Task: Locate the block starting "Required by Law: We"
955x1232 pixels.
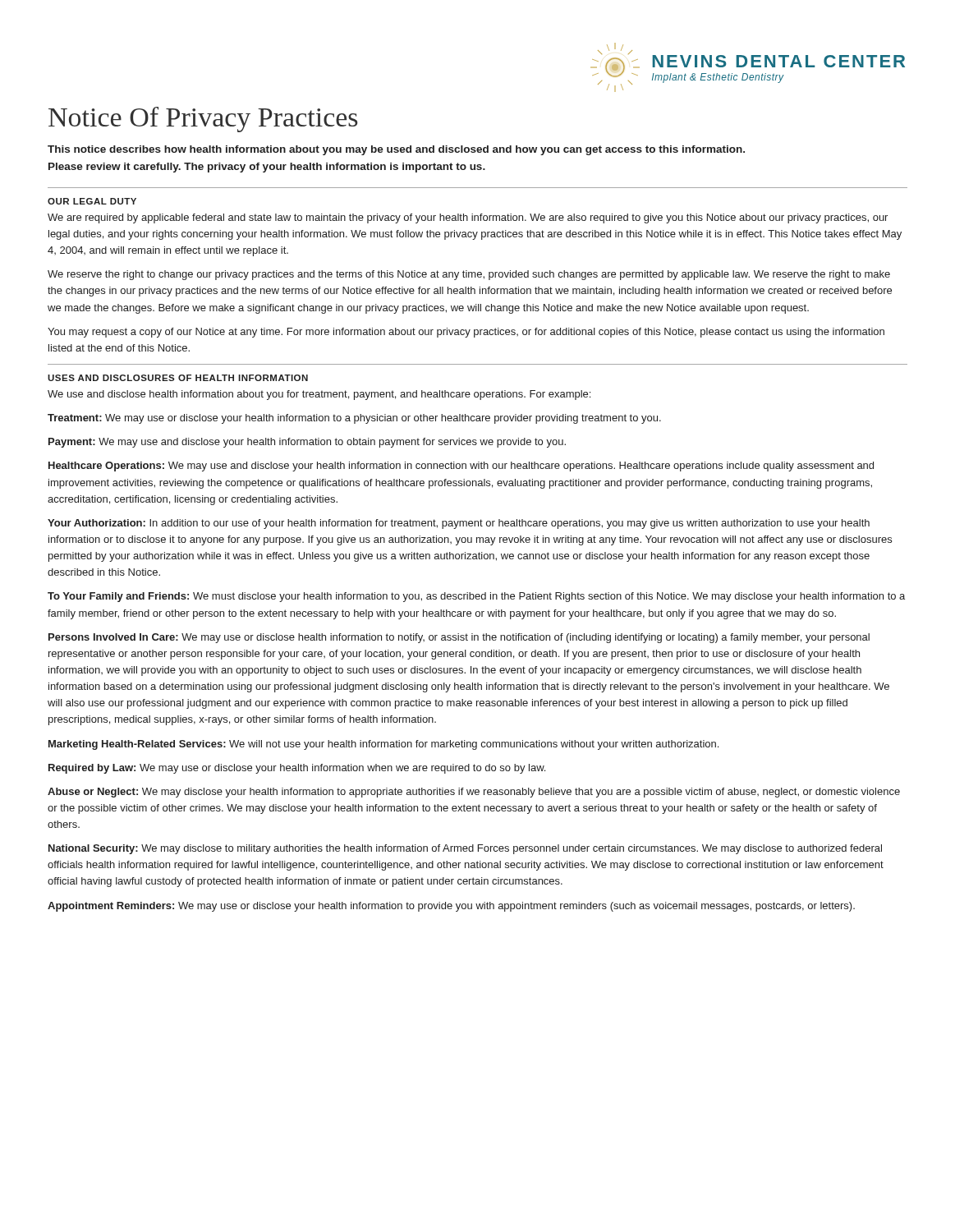Action: pyautogui.click(x=297, y=767)
